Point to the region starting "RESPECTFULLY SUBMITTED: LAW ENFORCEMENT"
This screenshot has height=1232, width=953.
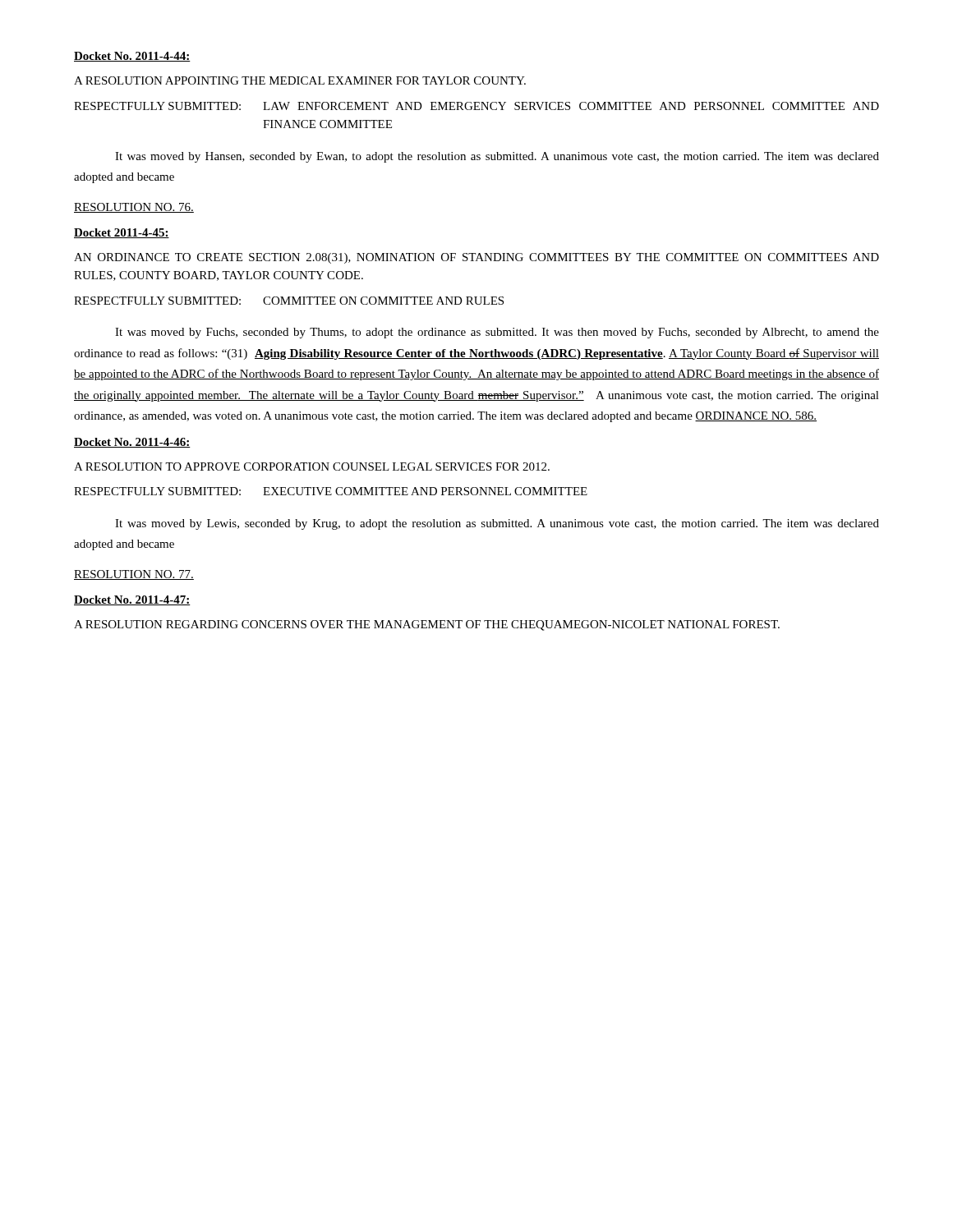pos(476,115)
